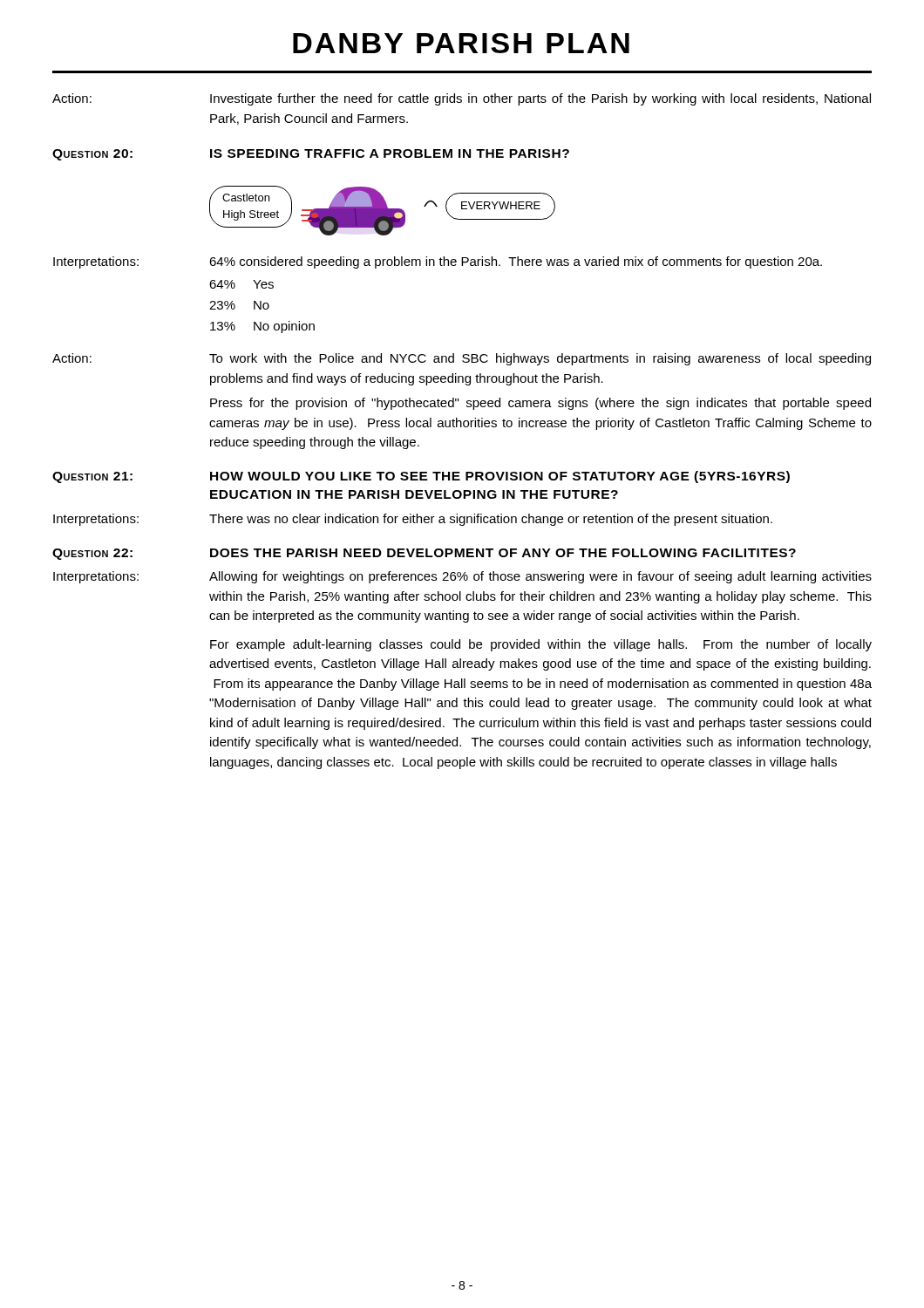Select the block starting "Question 20: Is speeding traffic"
The image size is (924, 1308).
[462, 154]
